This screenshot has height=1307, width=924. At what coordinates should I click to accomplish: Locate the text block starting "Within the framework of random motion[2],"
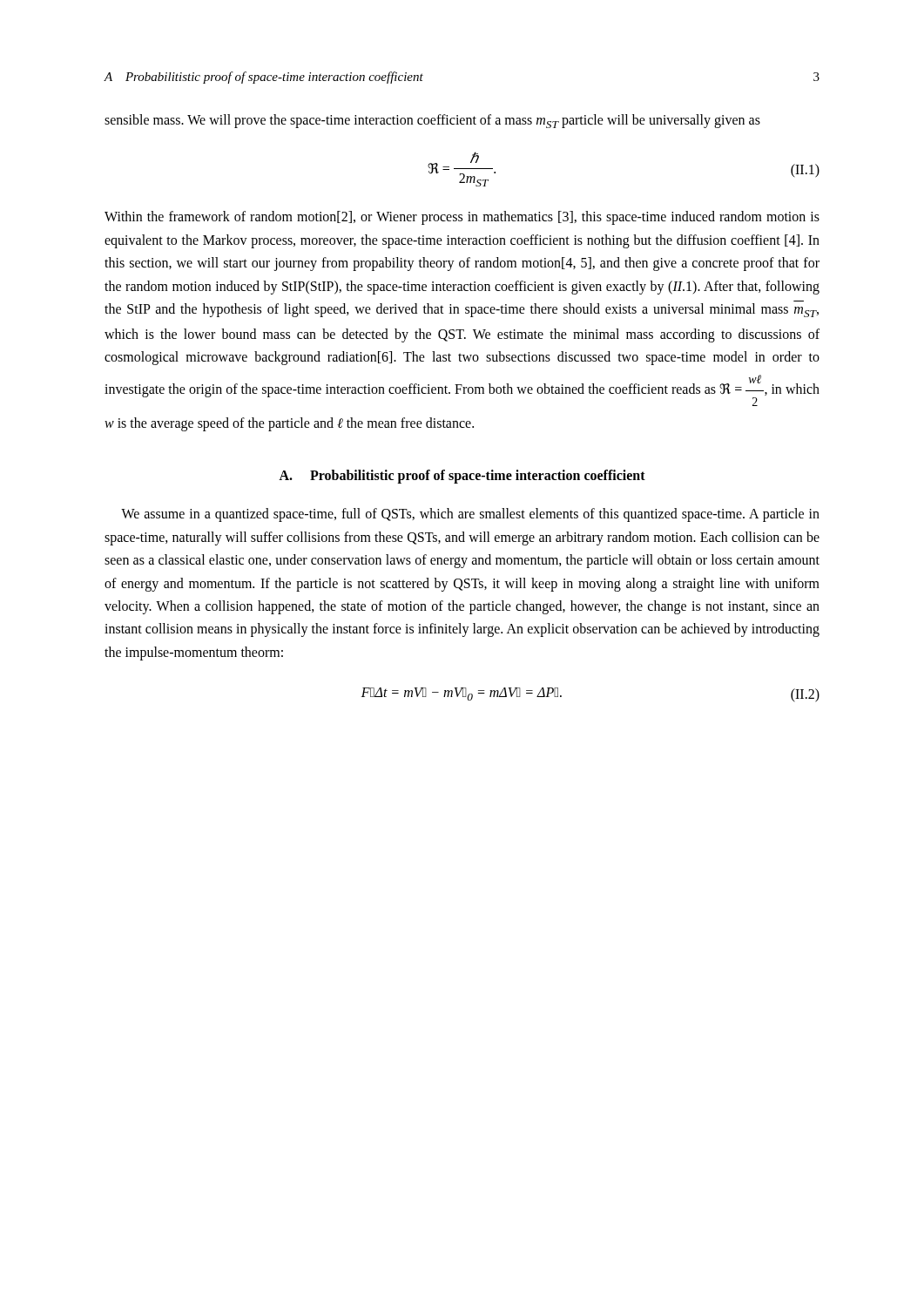coord(462,320)
